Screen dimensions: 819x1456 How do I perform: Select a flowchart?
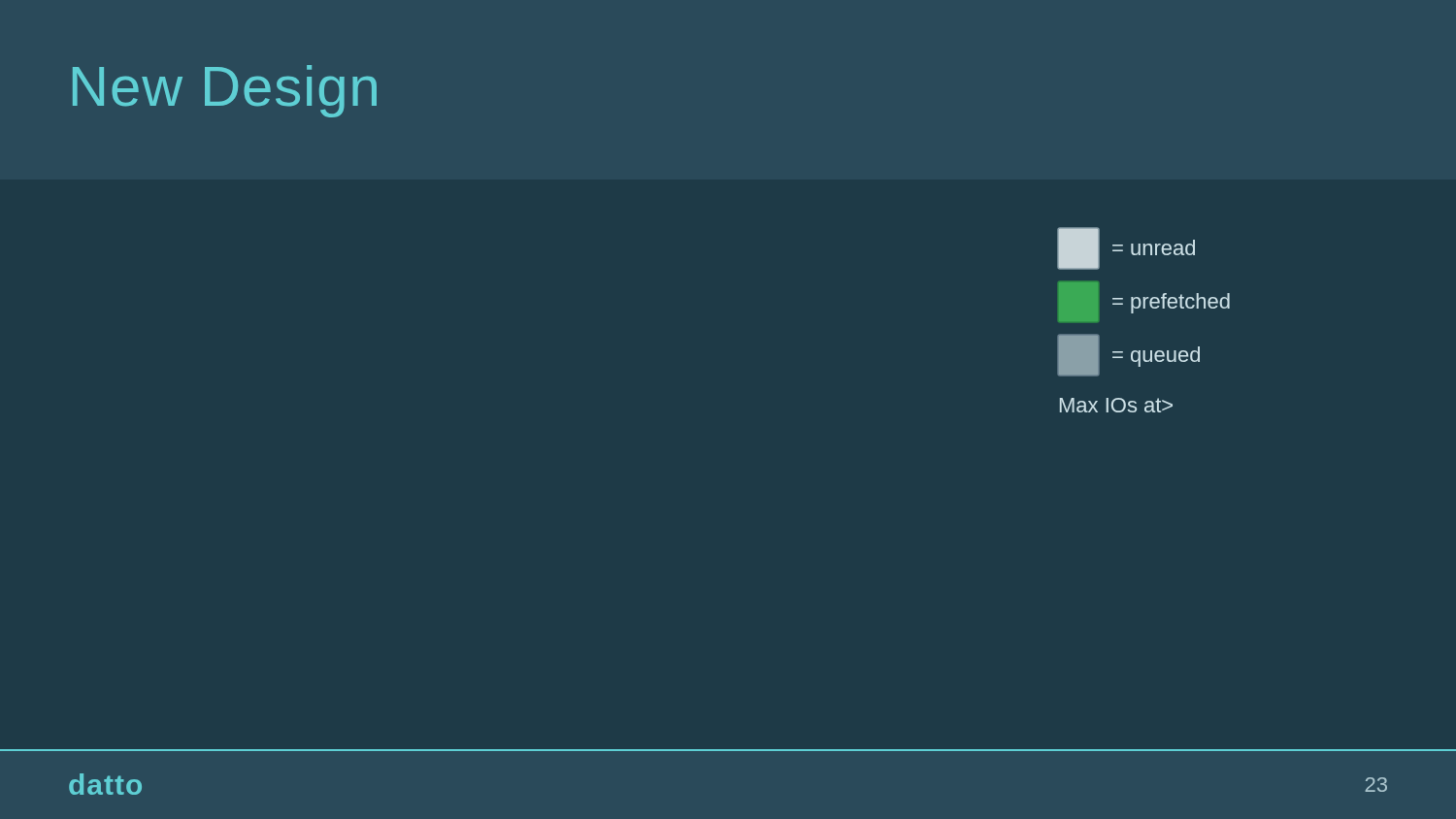click(728, 465)
